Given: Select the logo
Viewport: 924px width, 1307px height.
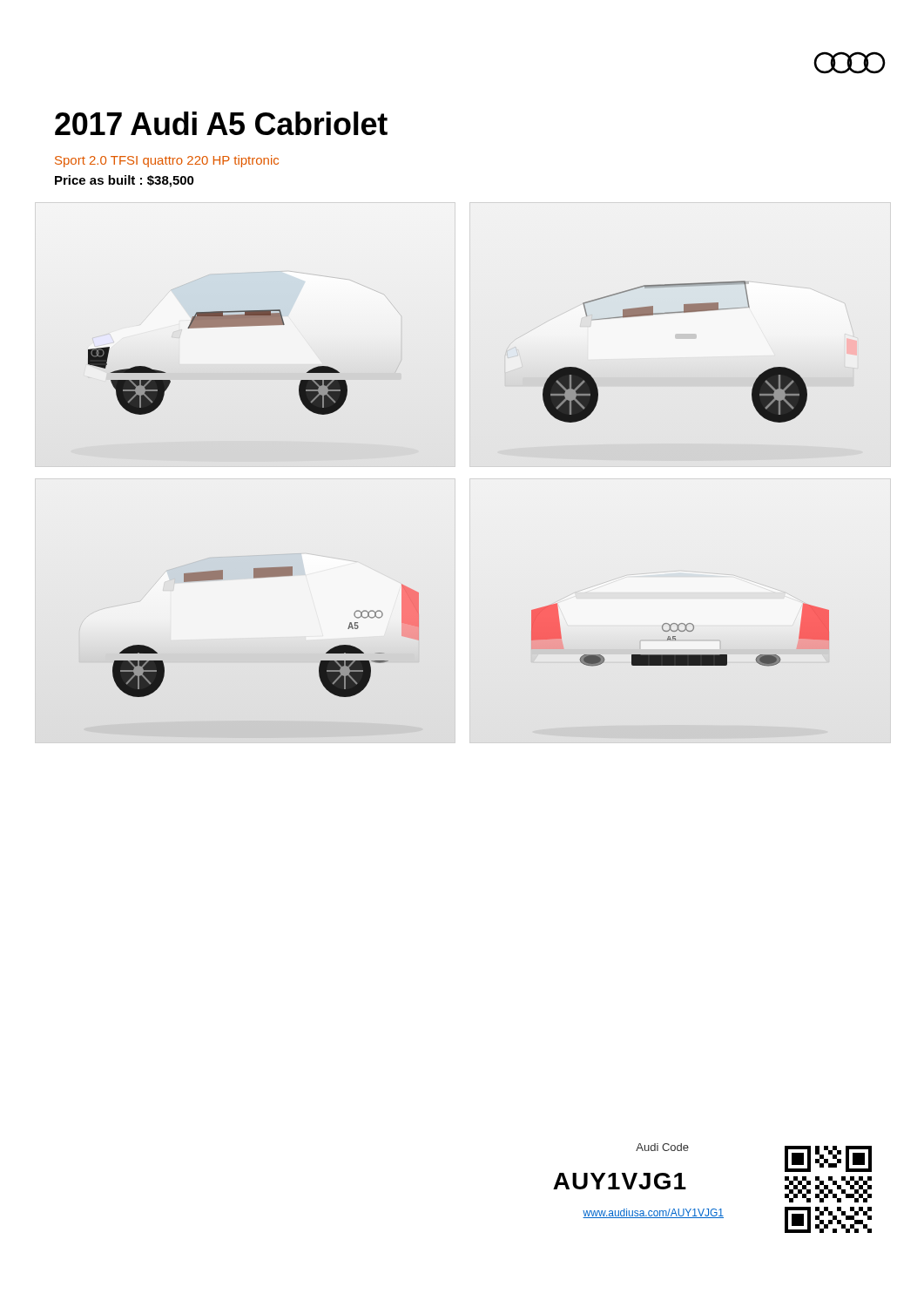Looking at the screenshot, I should click(851, 63).
